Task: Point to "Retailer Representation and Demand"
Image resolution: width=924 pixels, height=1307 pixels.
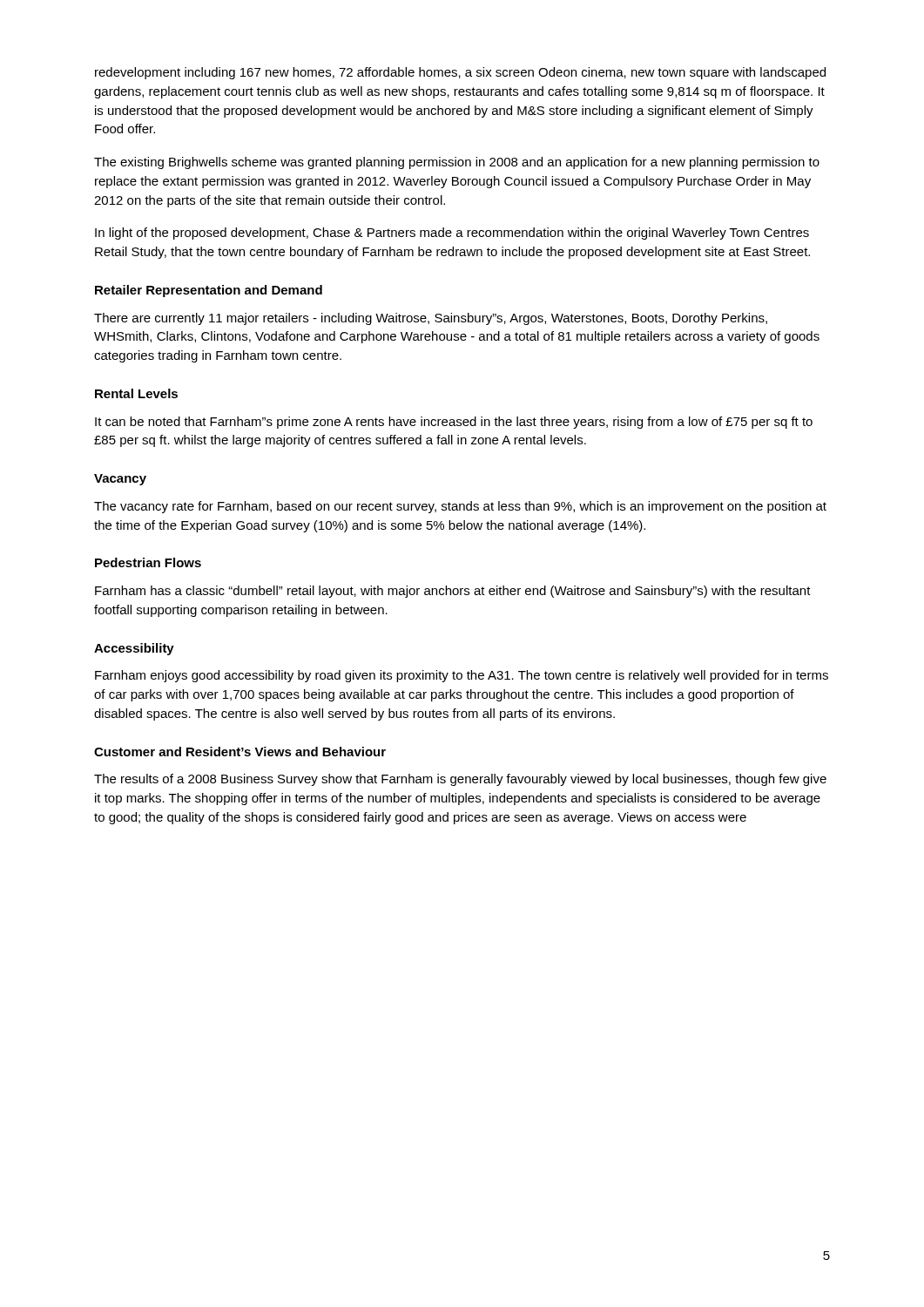Action: point(208,290)
